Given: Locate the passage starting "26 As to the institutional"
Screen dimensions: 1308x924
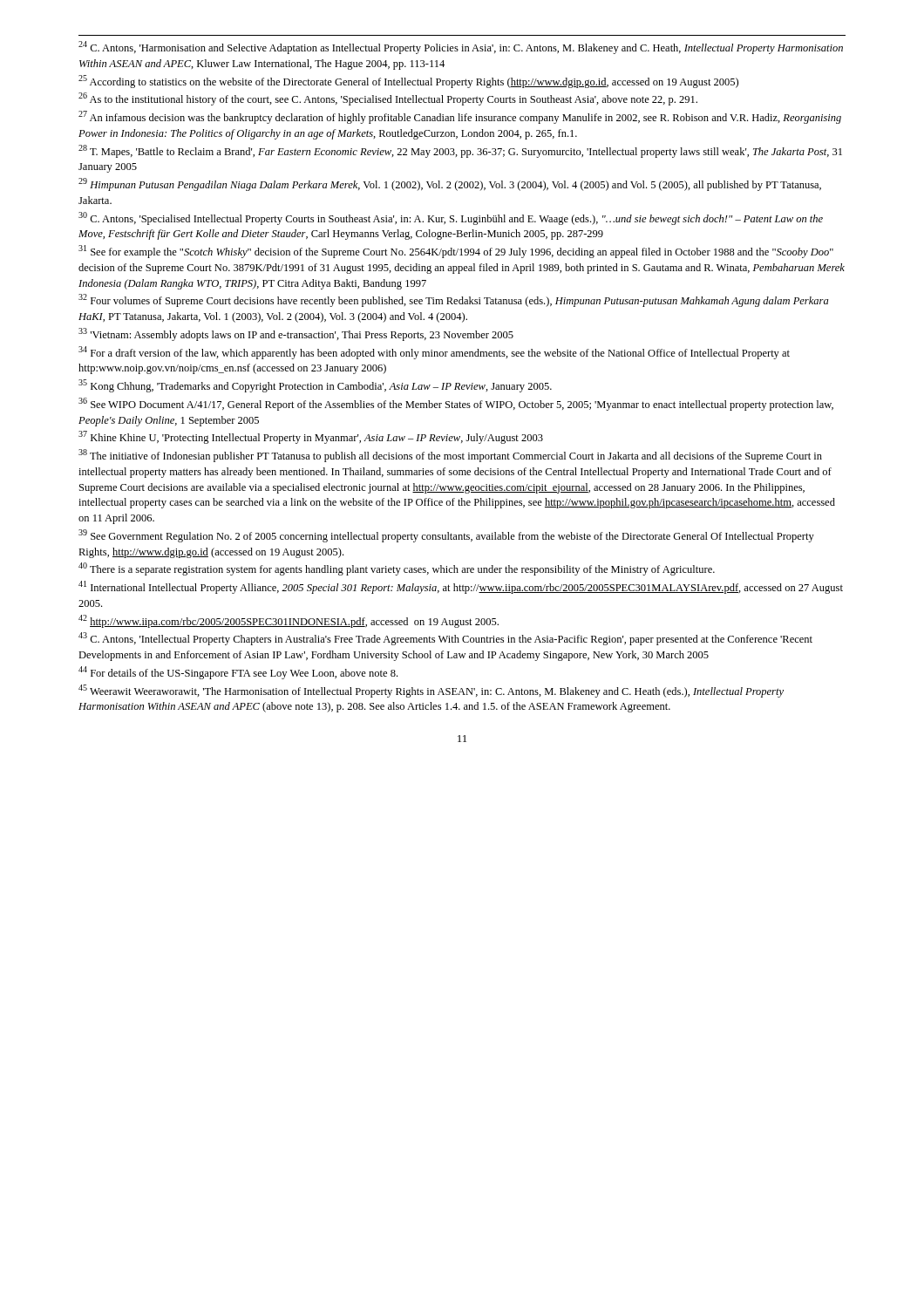Looking at the screenshot, I should 388,99.
